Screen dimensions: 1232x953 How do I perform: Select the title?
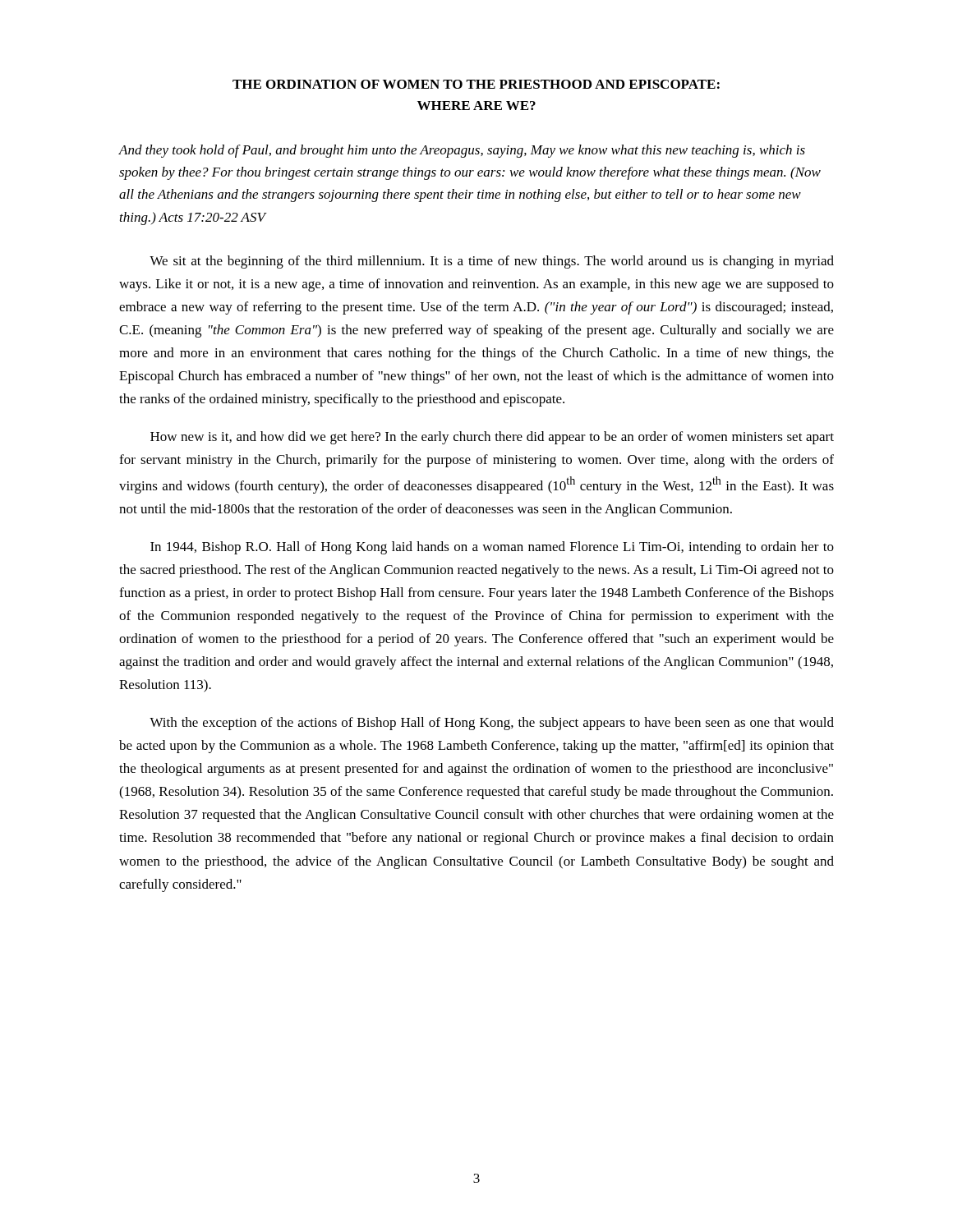[476, 95]
